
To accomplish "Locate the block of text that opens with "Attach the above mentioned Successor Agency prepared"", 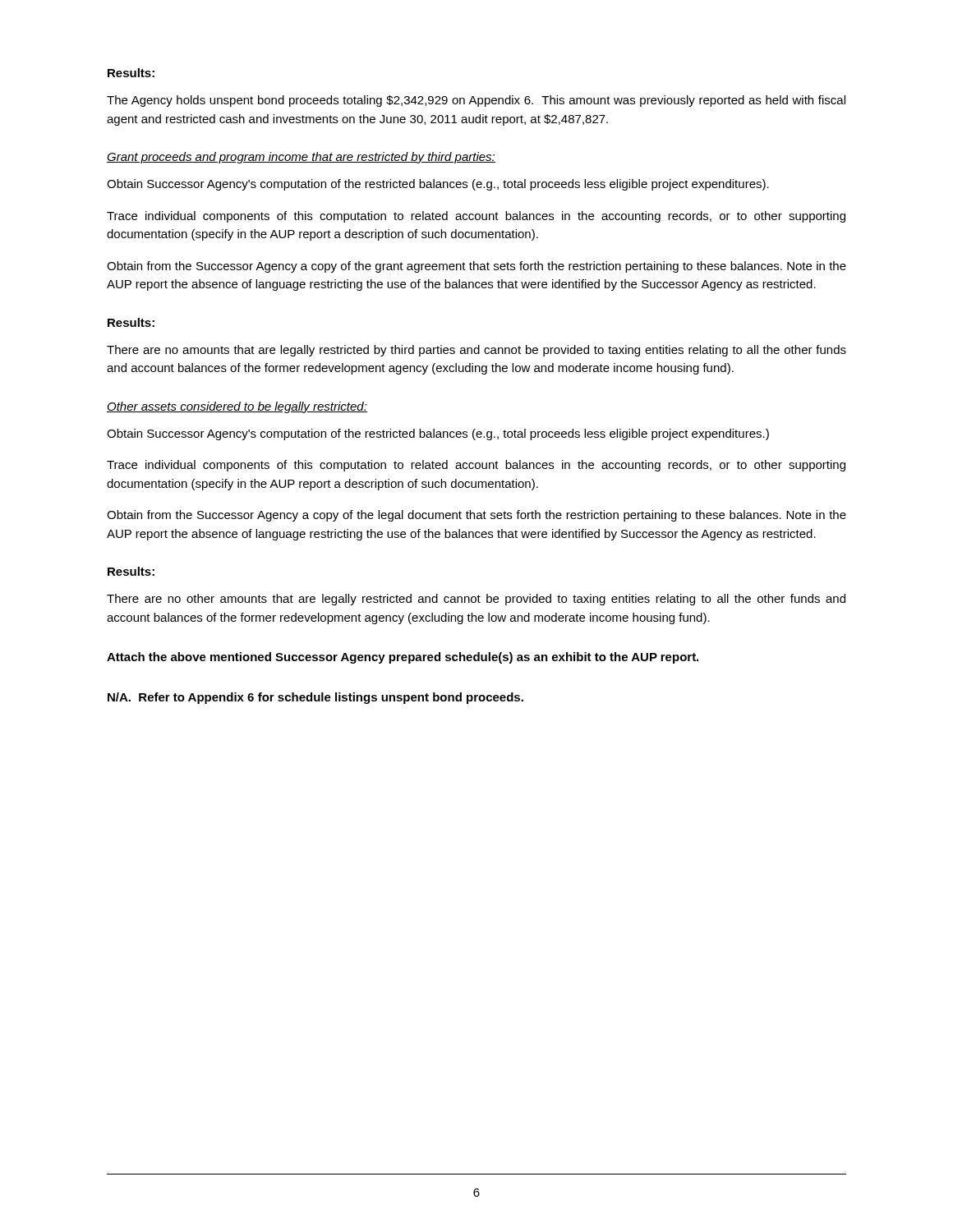I will (x=403, y=657).
